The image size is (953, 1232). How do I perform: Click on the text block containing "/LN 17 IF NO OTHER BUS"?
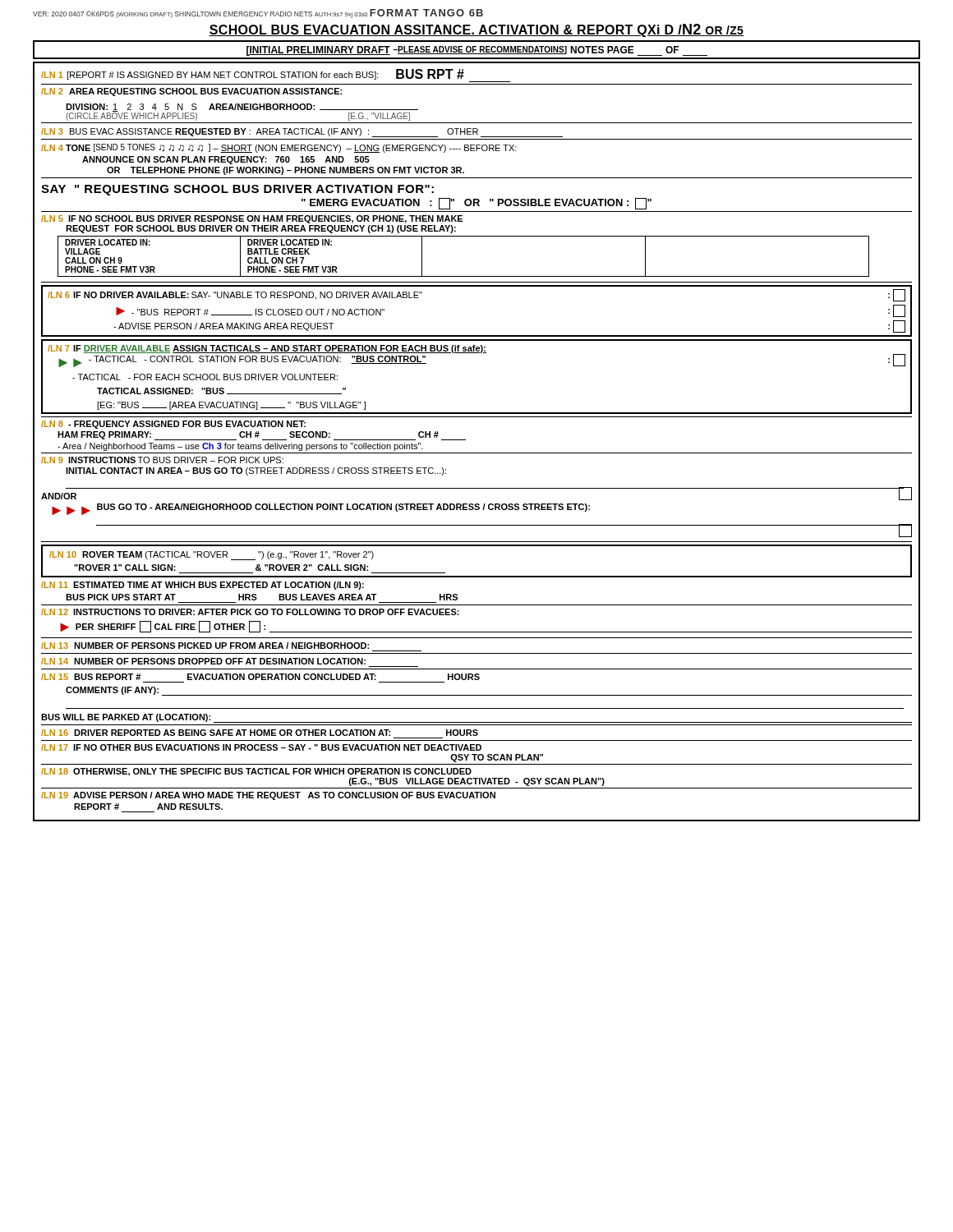476,752
